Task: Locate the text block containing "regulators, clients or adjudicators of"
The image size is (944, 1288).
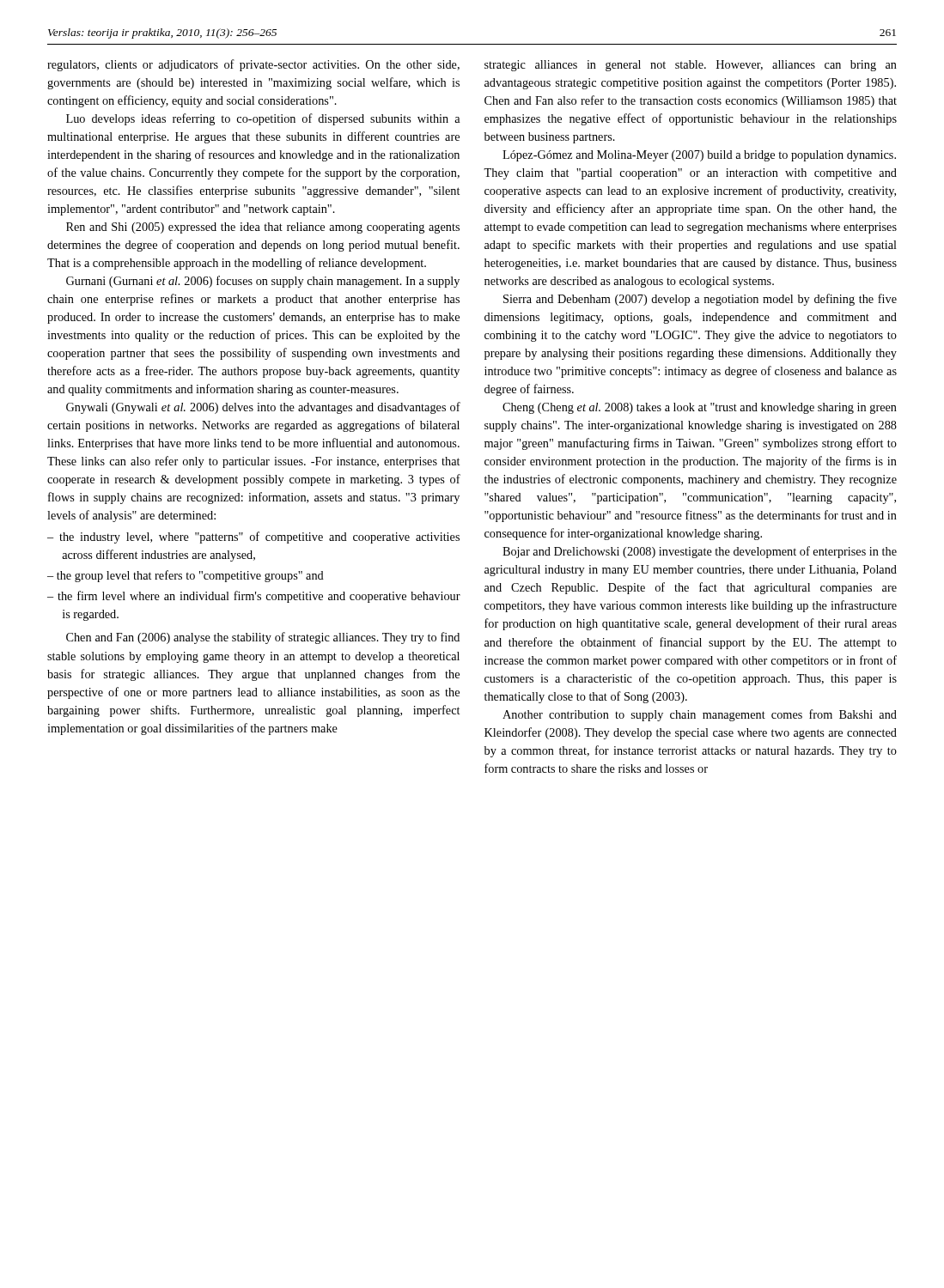Action: [x=254, y=83]
